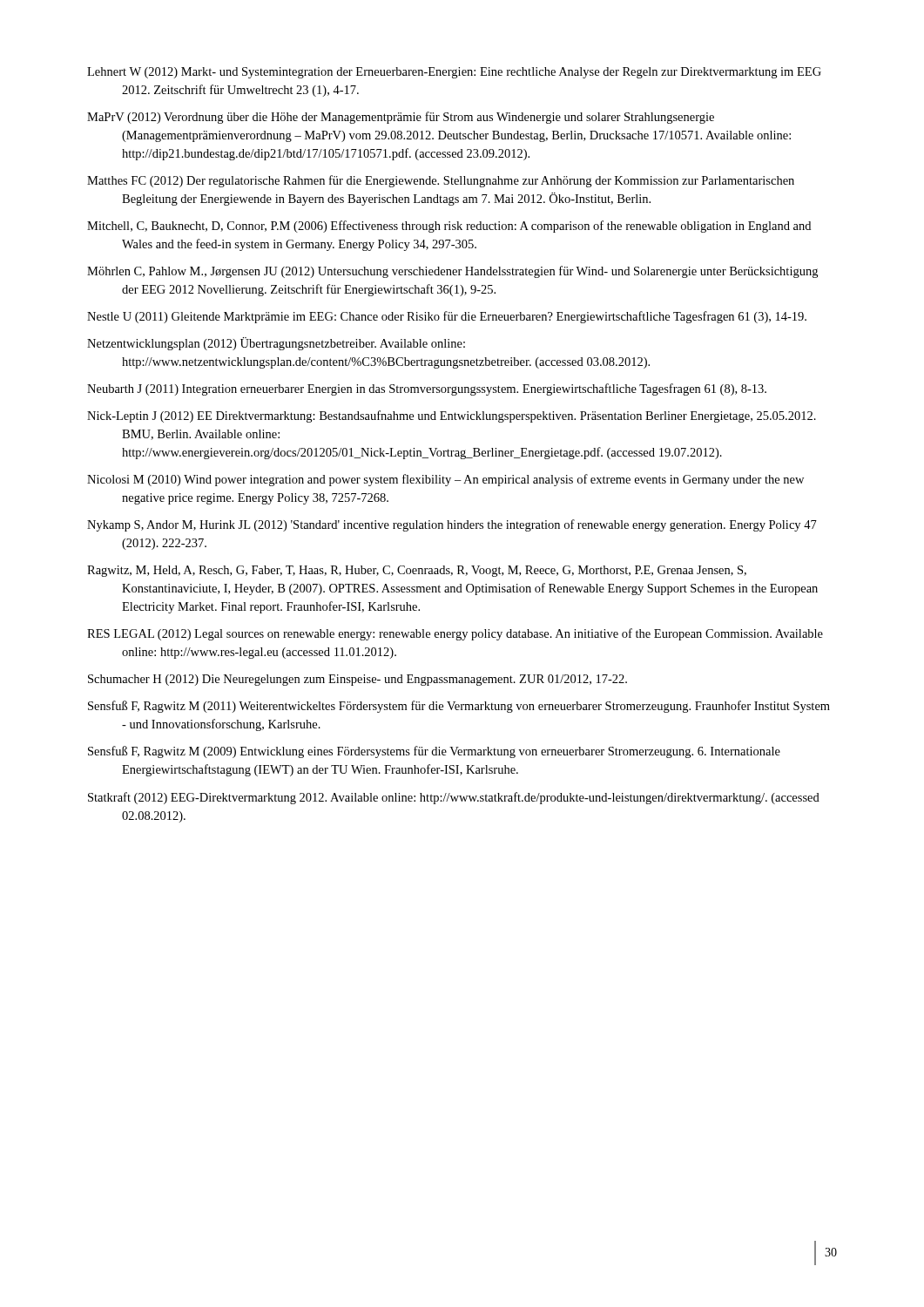
Task: Locate the block starting "Lehnert W (2012) Markt-"
Action: 454,81
